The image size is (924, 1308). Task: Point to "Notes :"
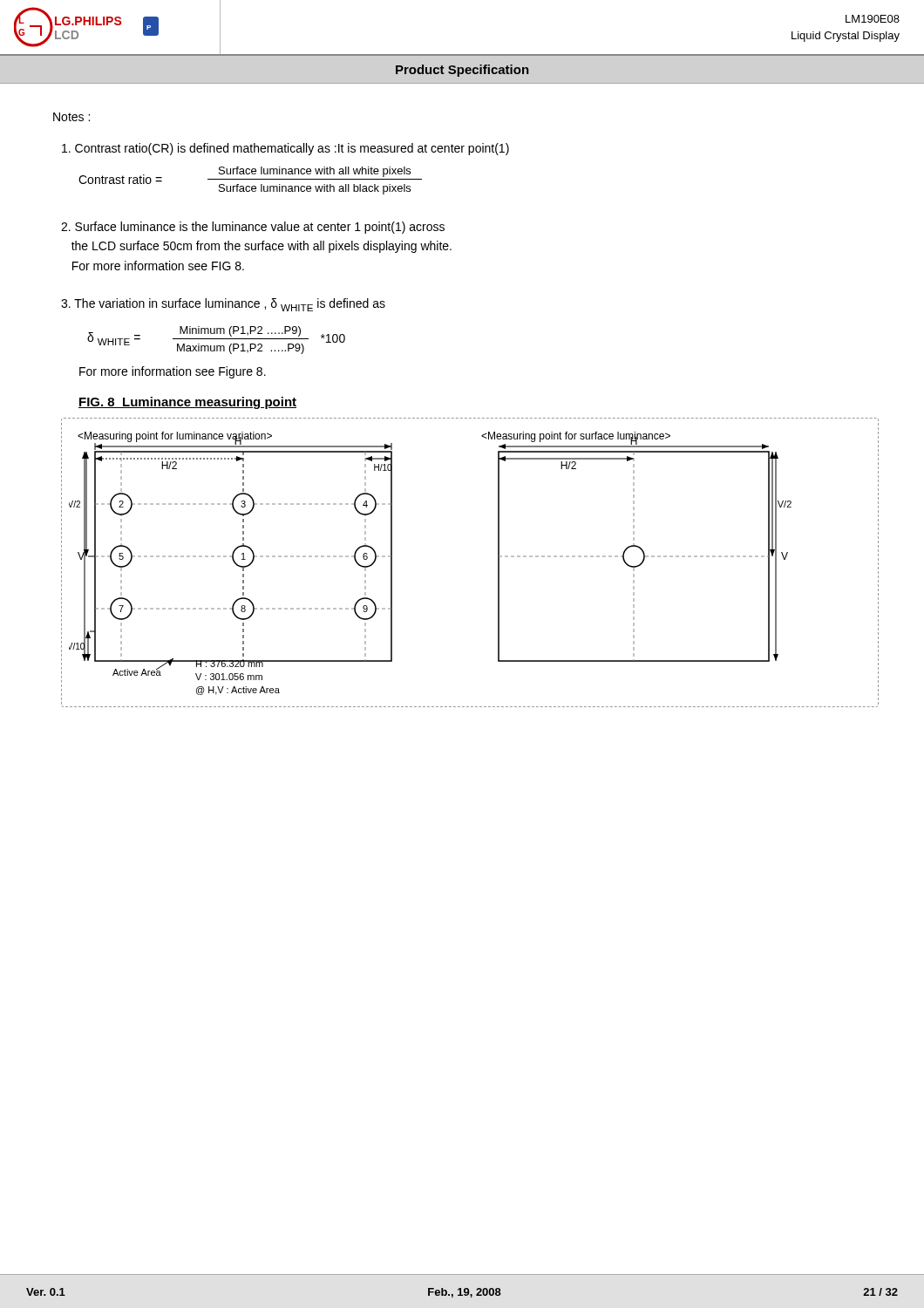72,117
